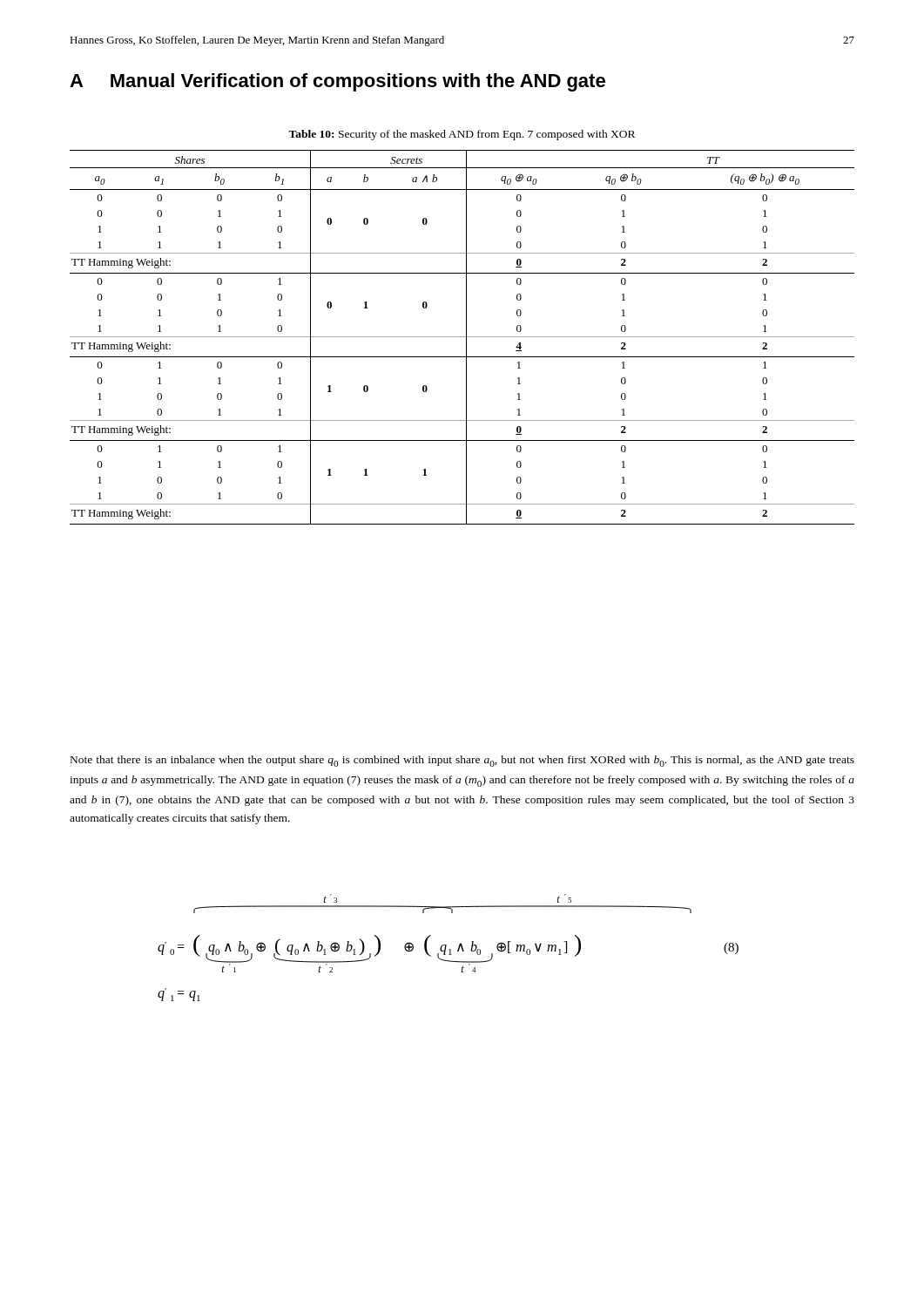Click on the caption that reads "Table 10: Security of"
This screenshot has width=924, height=1307.
tap(462, 134)
